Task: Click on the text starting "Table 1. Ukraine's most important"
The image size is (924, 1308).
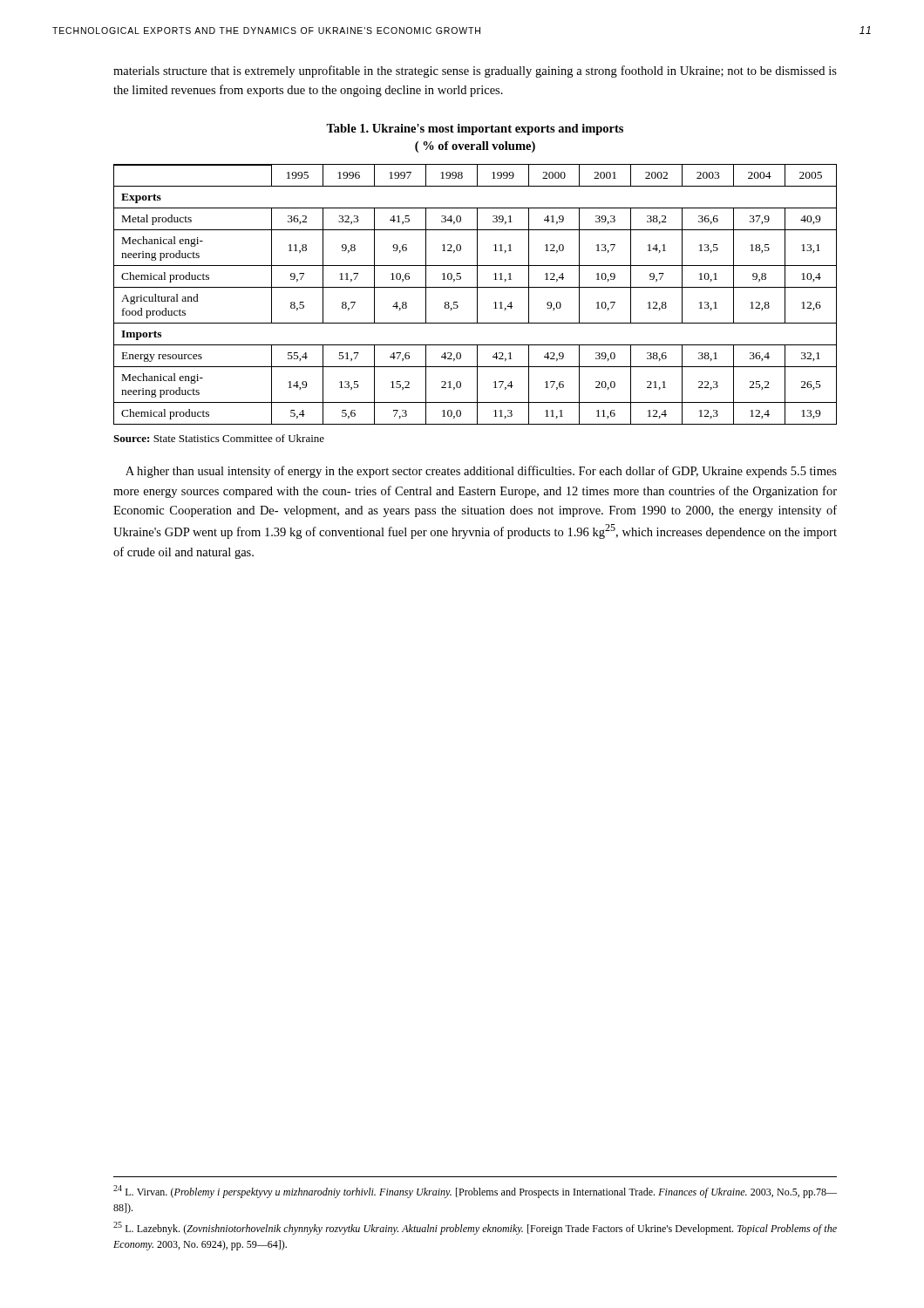Action: click(475, 137)
